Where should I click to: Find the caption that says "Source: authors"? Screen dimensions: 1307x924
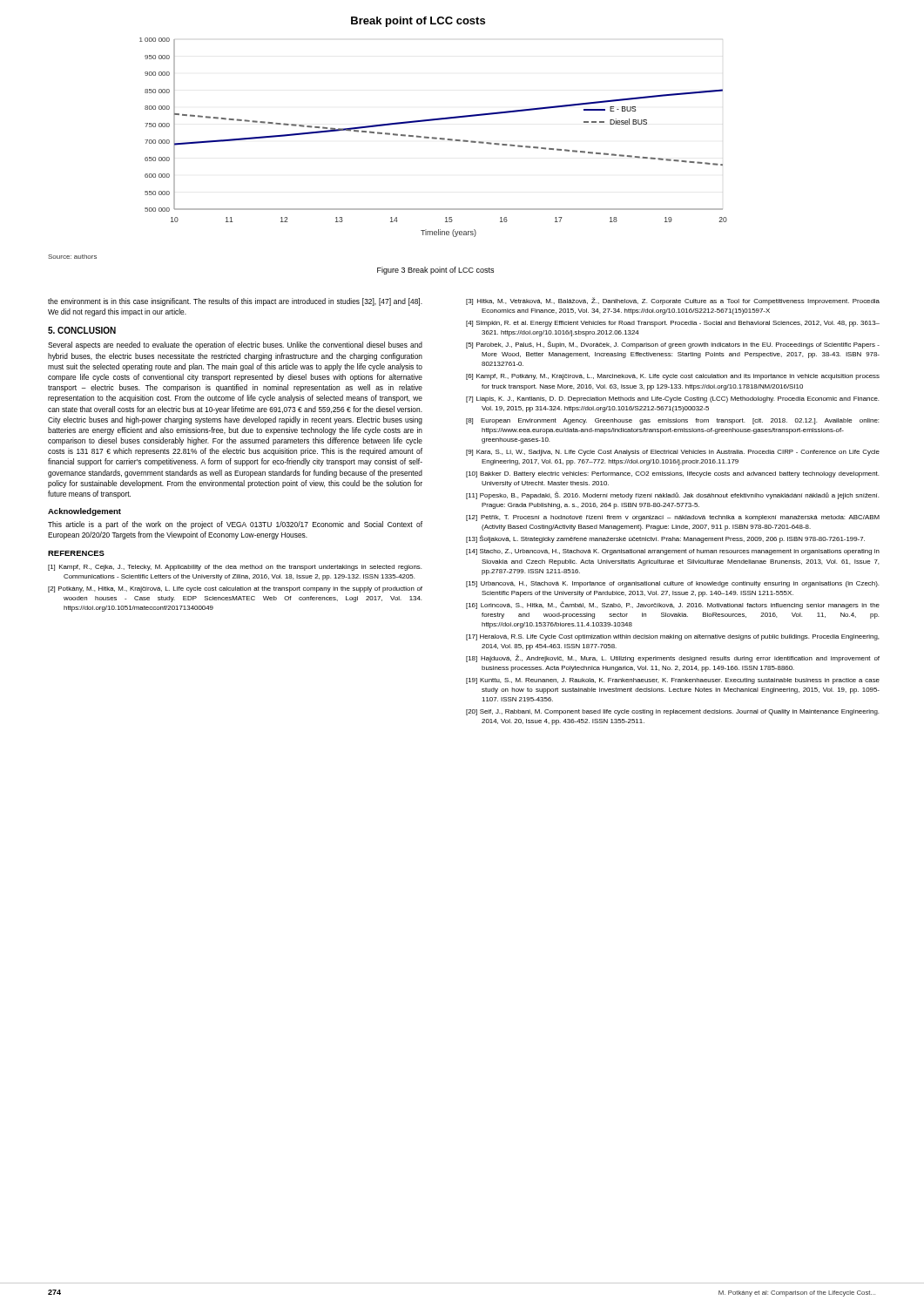pyautogui.click(x=72, y=257)
